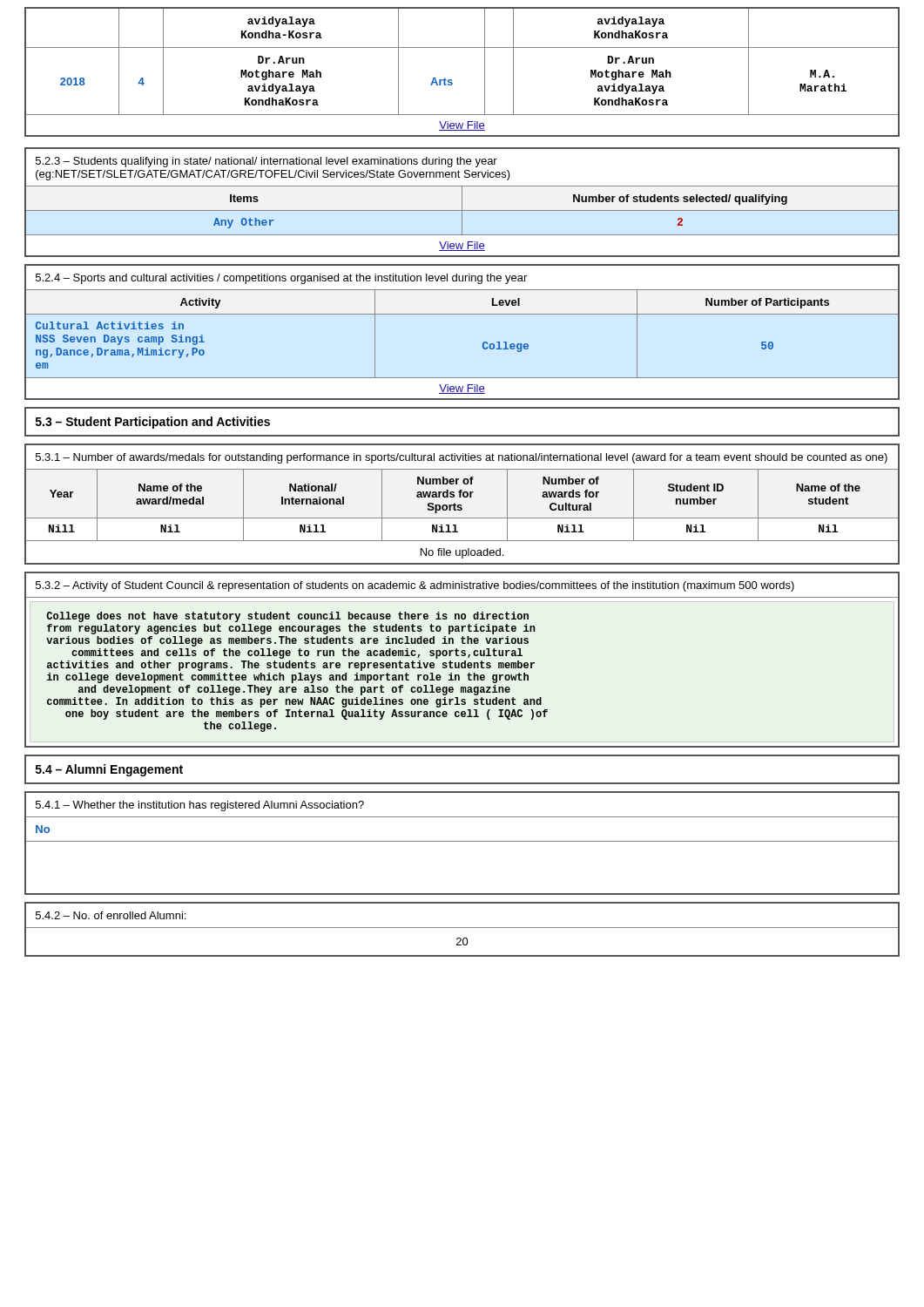Point to "4.2 – No. of enrolled Alumni: 20"
Image resolution: width=924 pixels, height=1307 pixels.
pyautogui.click(x=462, y=929)
